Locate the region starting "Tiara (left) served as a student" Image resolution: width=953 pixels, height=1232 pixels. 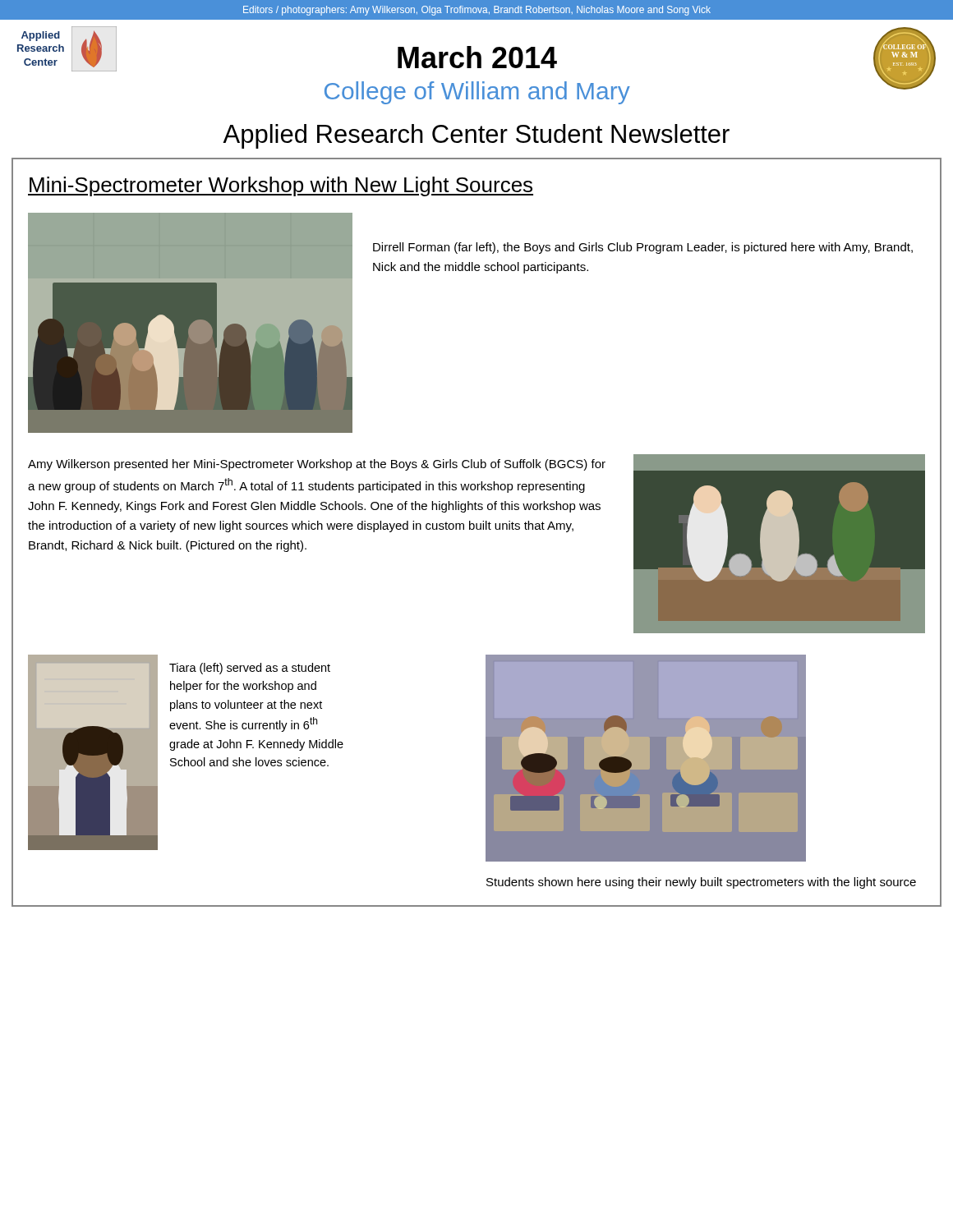(256, 715)
